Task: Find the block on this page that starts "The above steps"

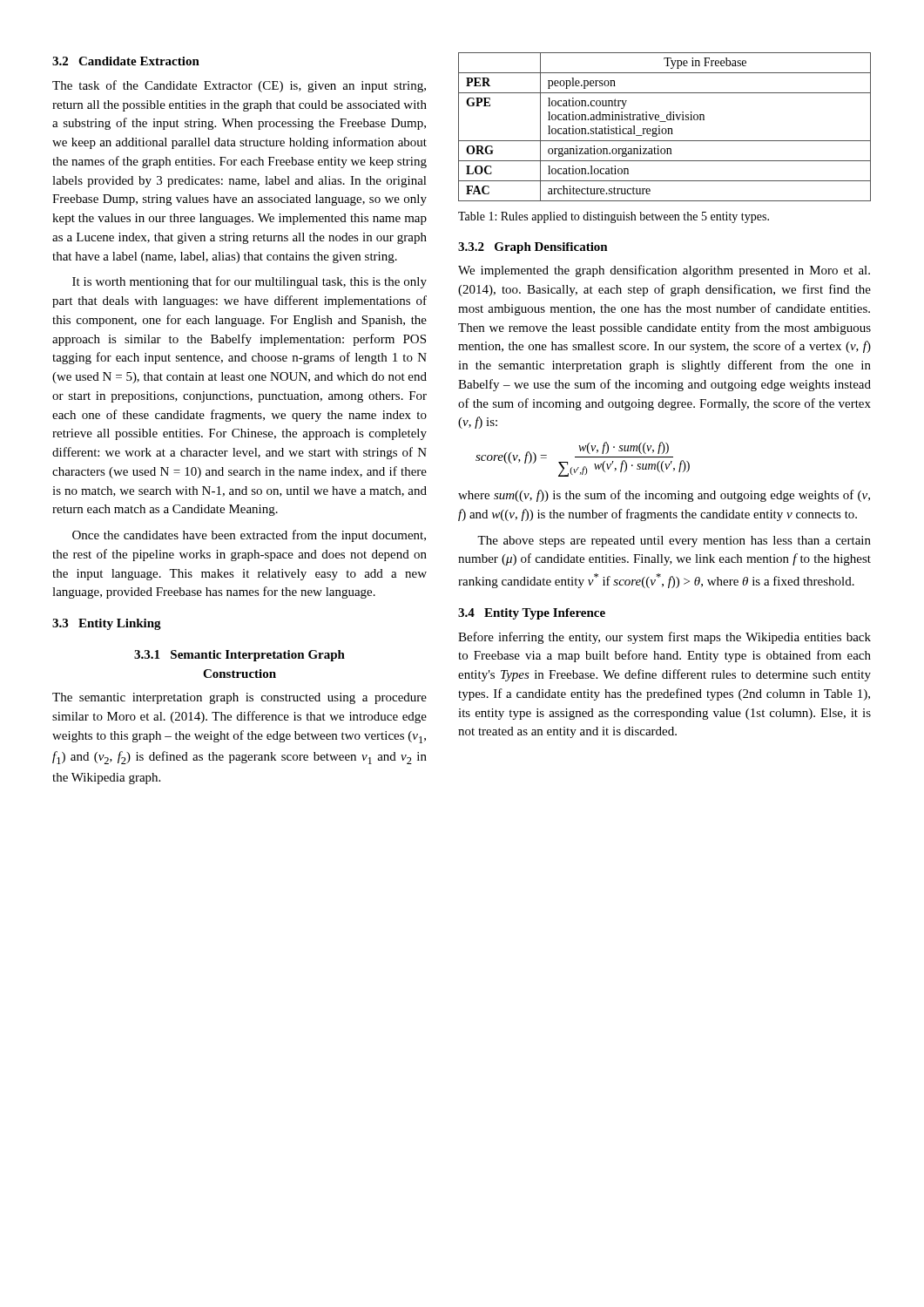Action: coord(664,561)
